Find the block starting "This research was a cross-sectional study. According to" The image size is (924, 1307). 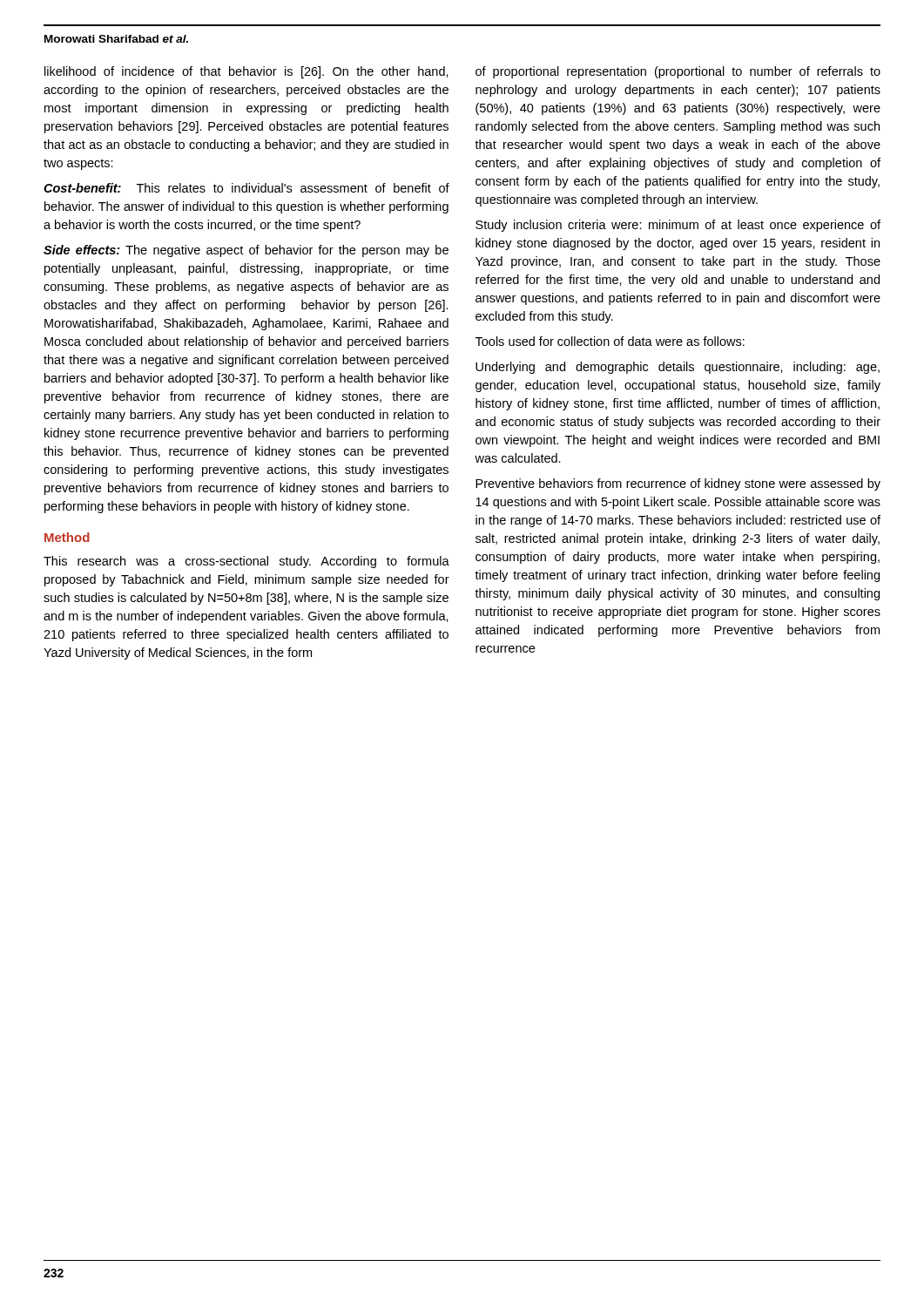pyautogui.click(x=246, y=607)
